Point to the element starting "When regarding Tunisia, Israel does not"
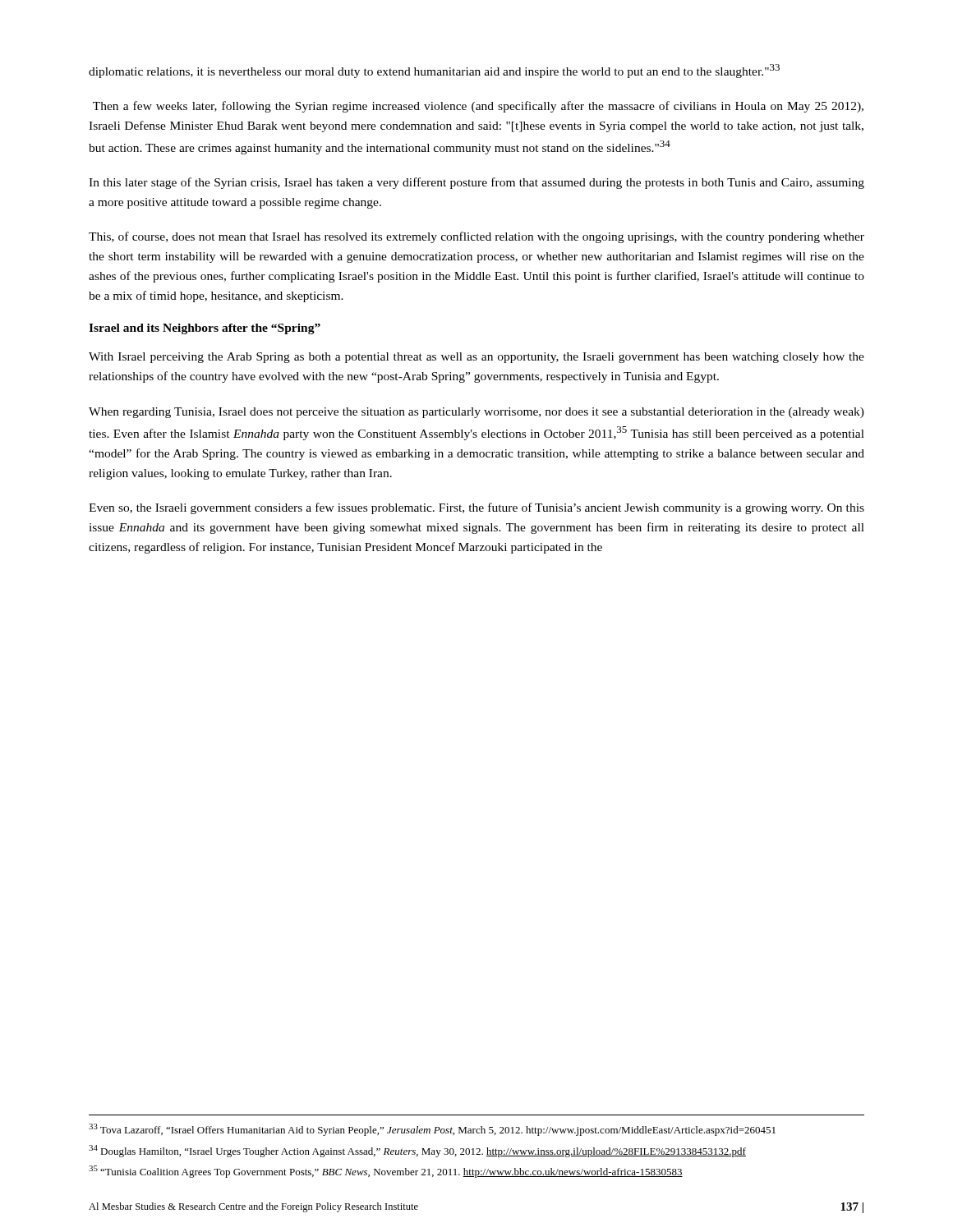 click(476, 442)
